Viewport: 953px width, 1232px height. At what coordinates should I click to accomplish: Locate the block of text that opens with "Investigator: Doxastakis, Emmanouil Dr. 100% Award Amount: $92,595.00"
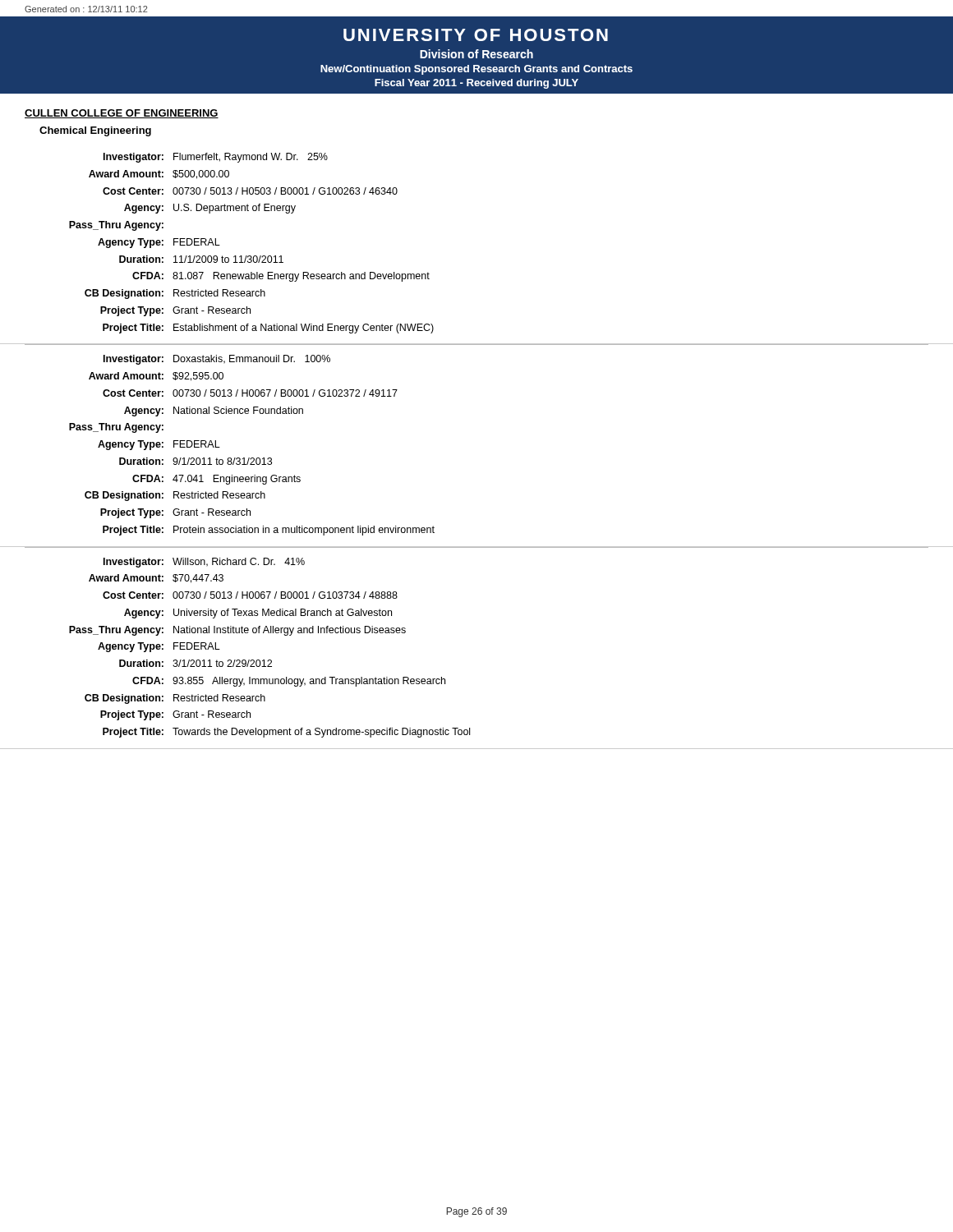217,360
